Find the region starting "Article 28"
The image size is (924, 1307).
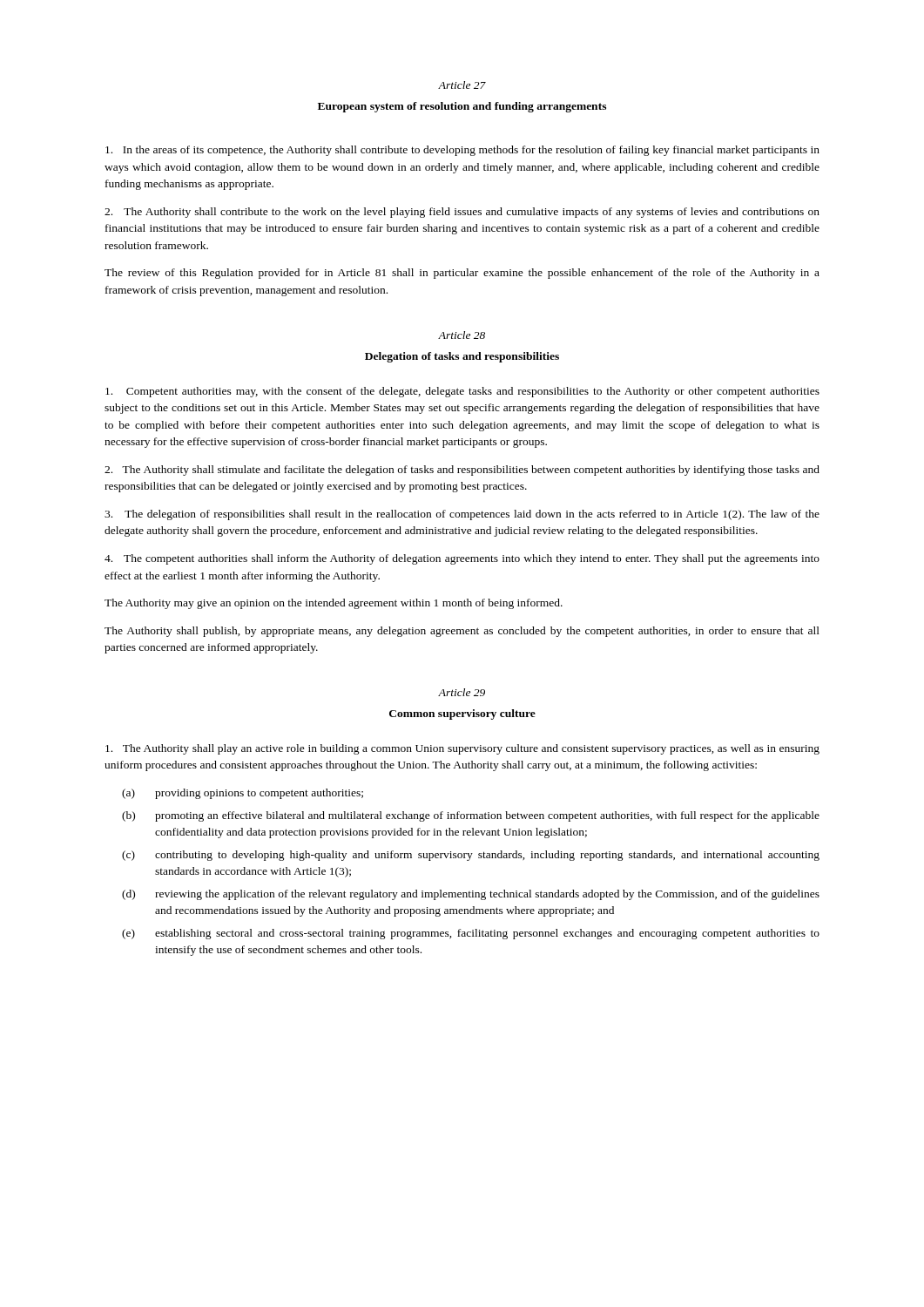point(462,335)
